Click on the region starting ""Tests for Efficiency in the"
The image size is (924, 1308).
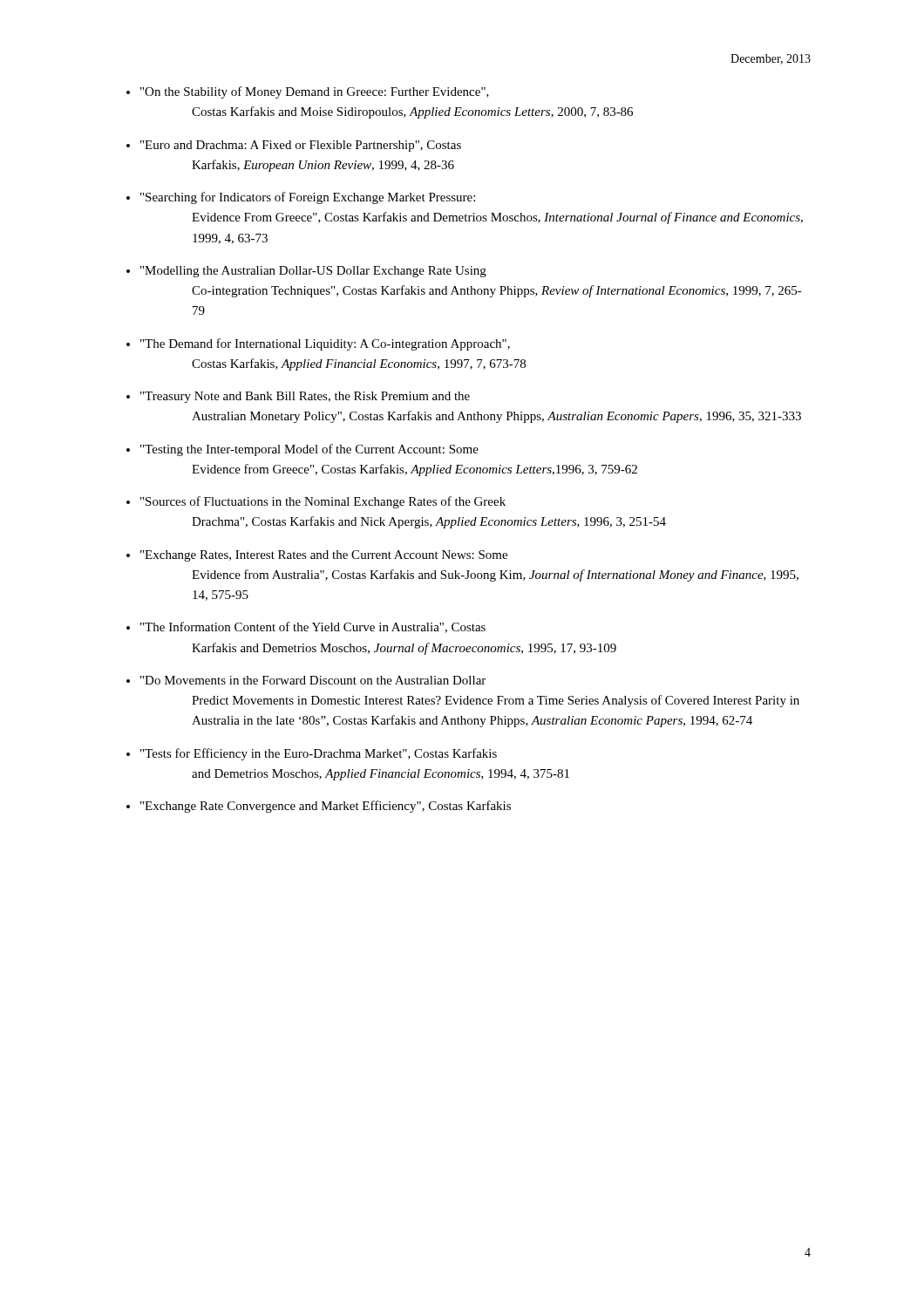pyautogui.click(x=475, y=765)
